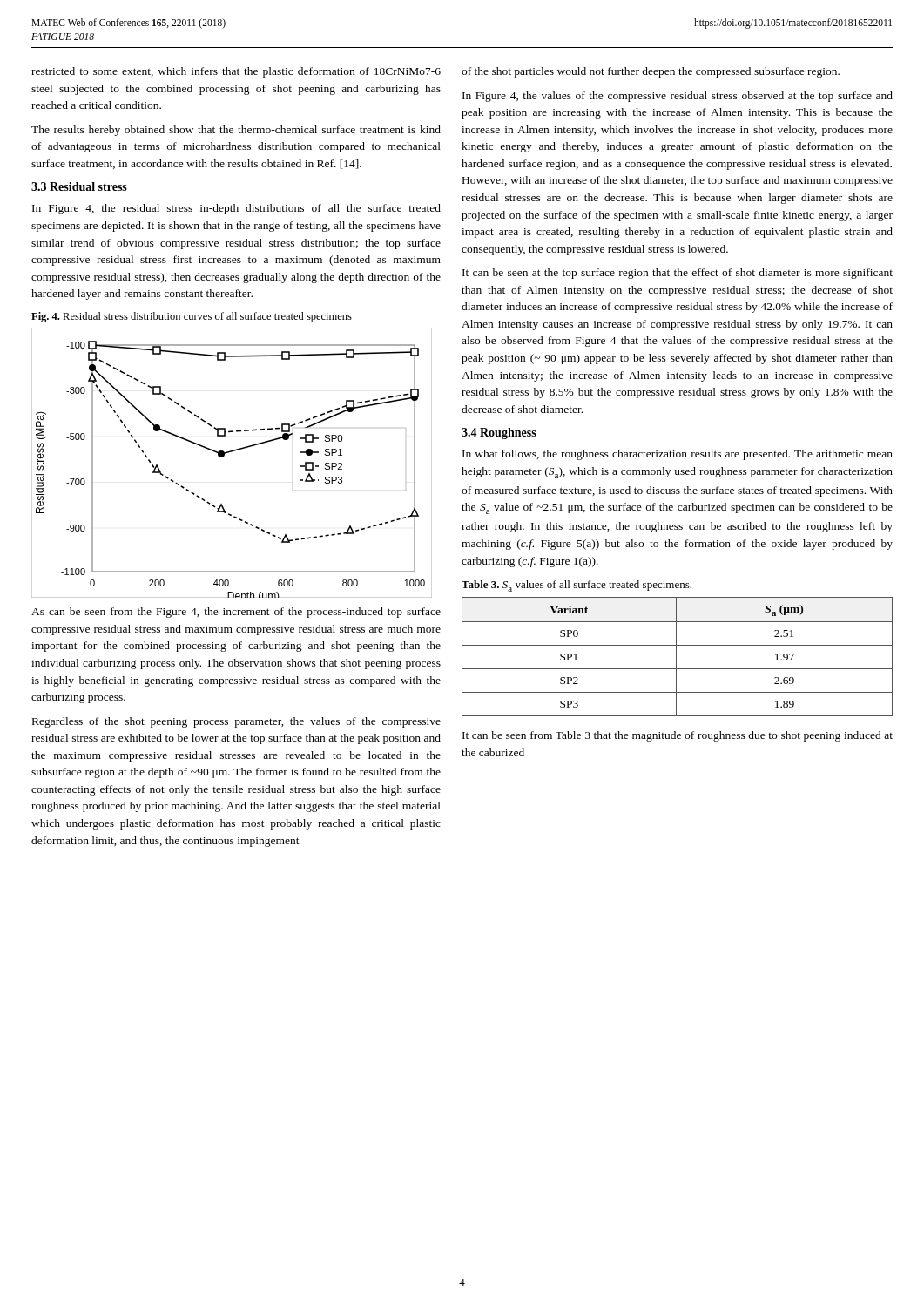
Task: Select the text block with the text "It can be seen from"
Action: pos(677,744)
